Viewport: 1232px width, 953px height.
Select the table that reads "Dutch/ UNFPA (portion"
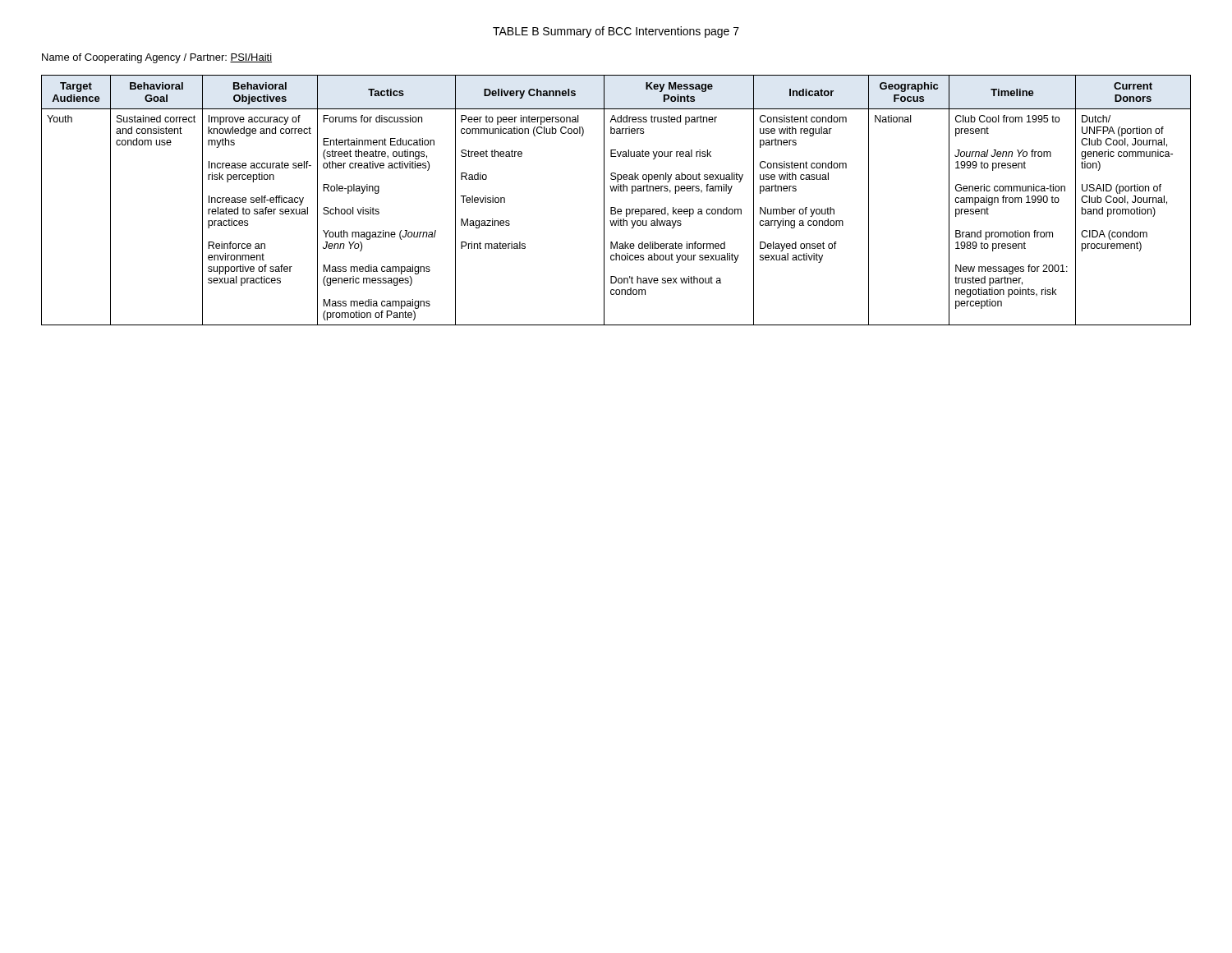(x=616, y=200)
